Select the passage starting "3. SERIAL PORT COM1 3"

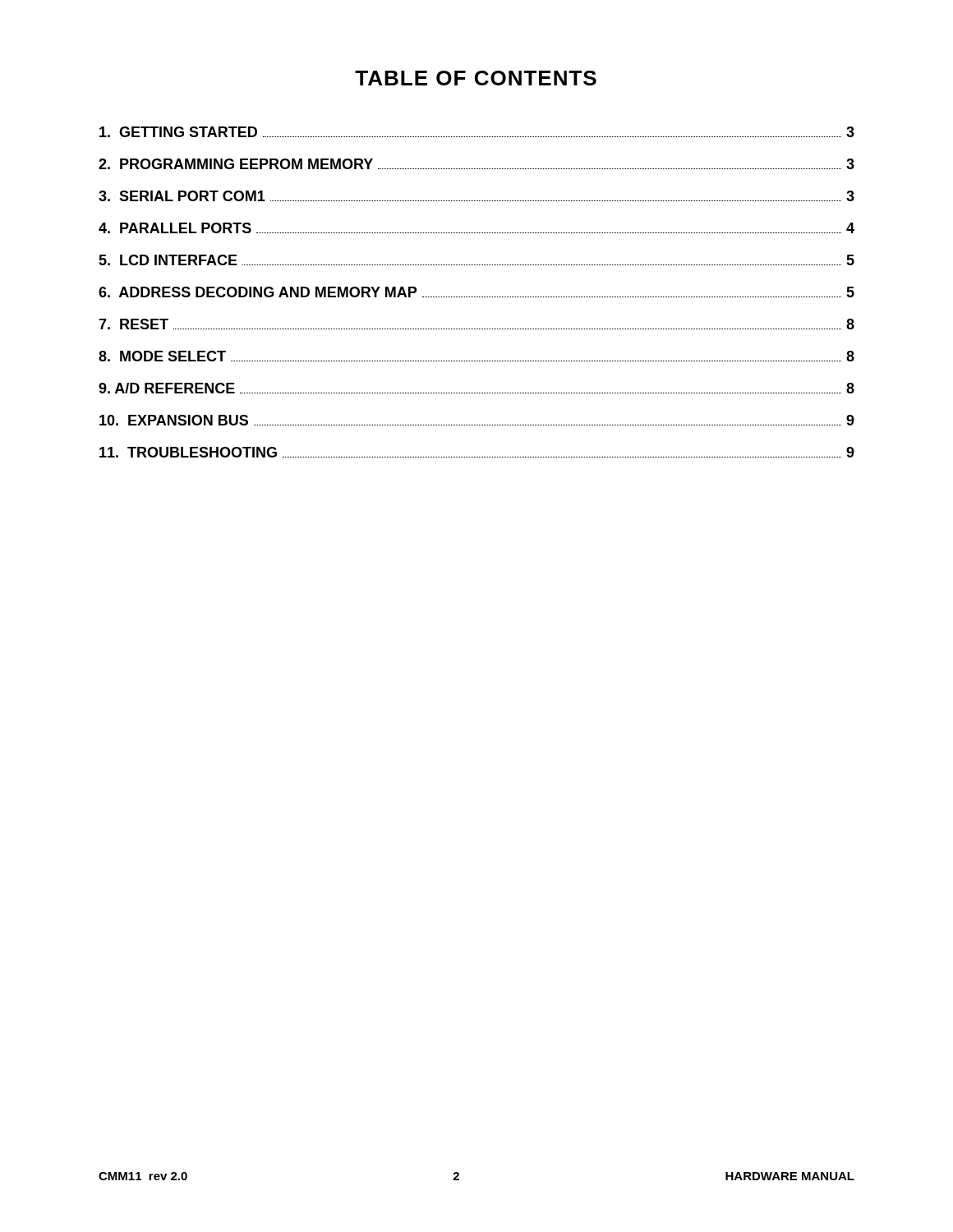(x=476, y=197)
